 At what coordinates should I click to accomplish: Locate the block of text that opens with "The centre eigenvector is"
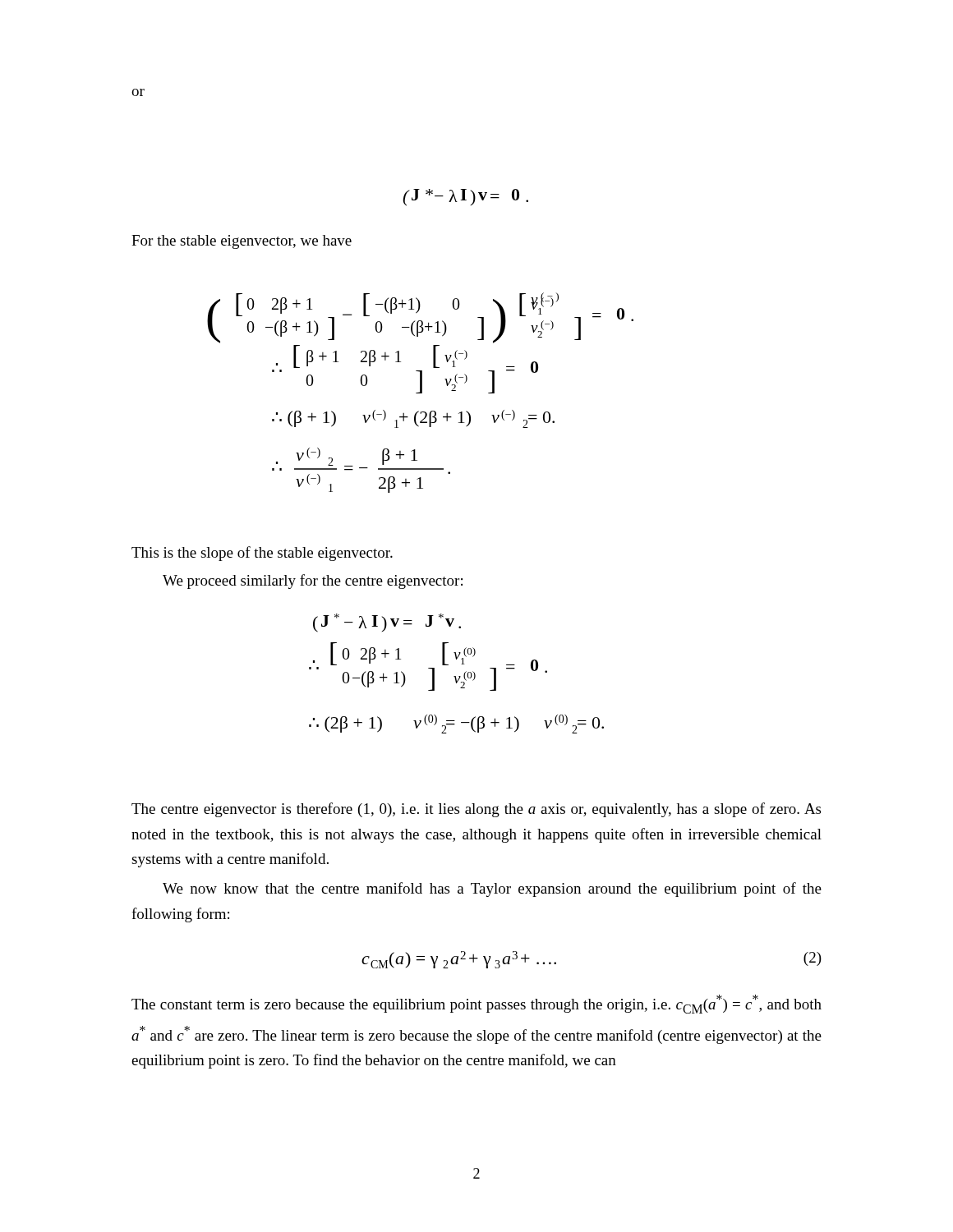coord(476,834)
